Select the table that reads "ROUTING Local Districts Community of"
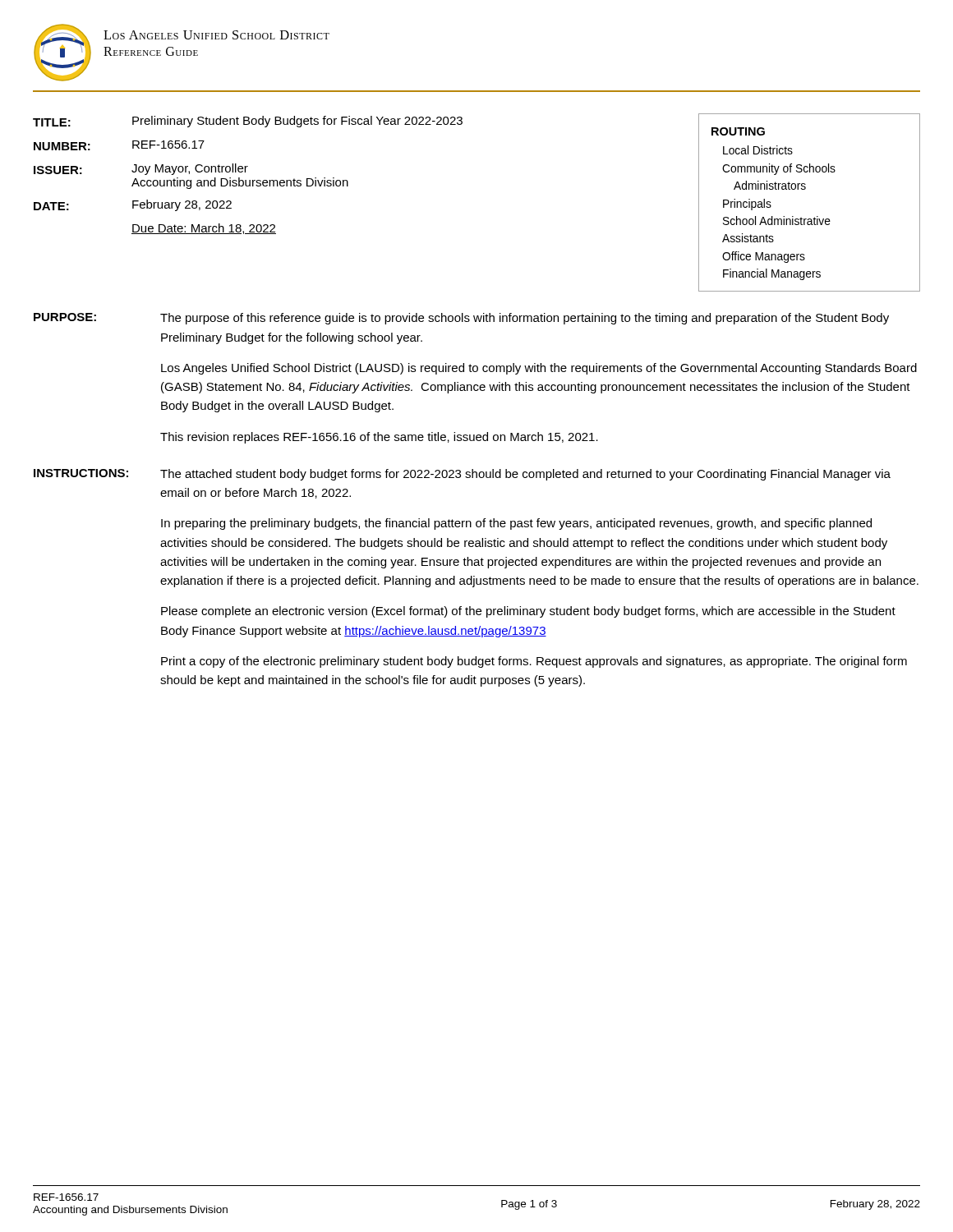953x1232 pixels. click(x=809, y=203)
